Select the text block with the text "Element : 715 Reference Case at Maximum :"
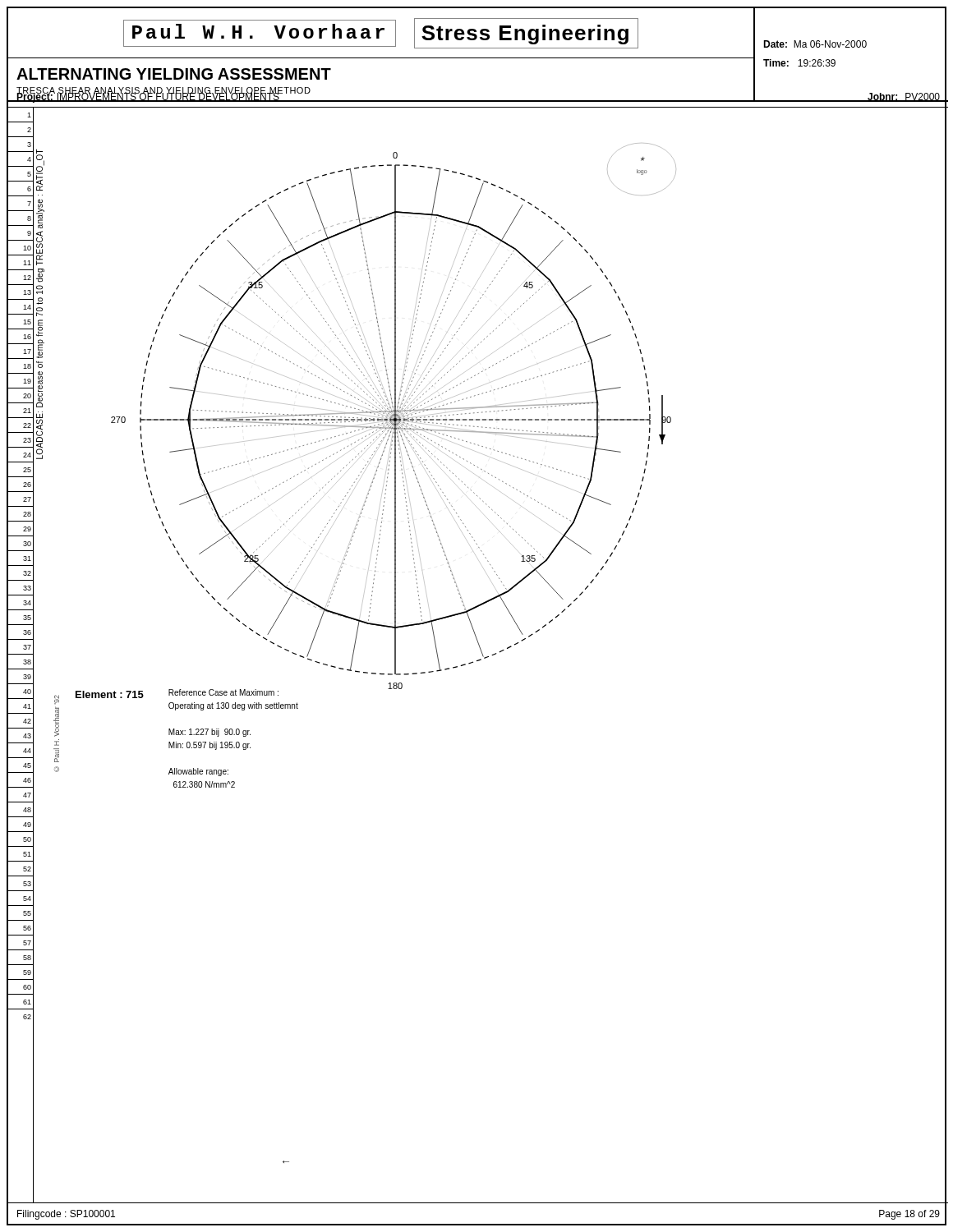This screenshot has height=1232, width=953. (239, 692)
